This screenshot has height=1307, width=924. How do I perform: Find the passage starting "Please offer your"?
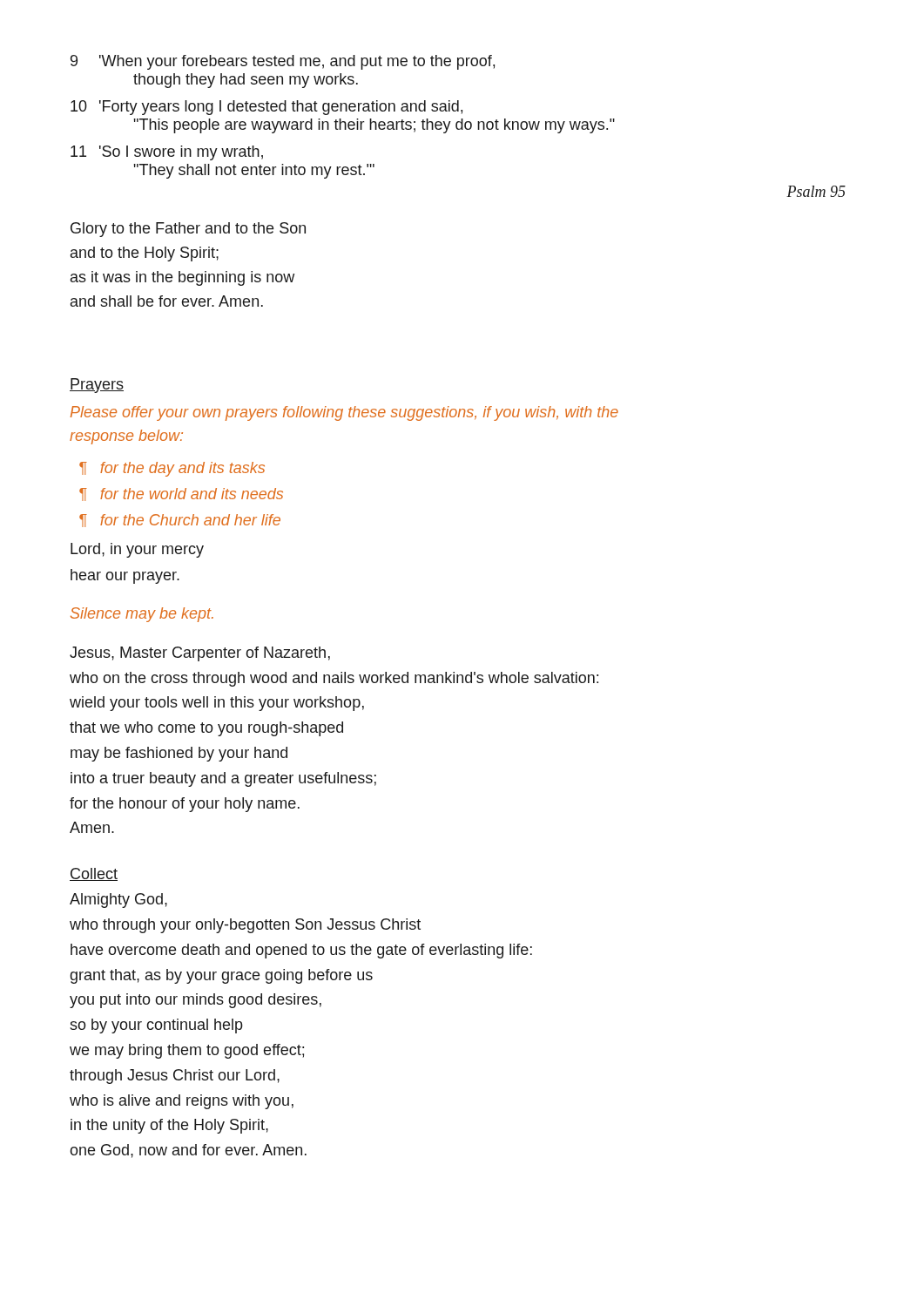(x=344, y=424)
